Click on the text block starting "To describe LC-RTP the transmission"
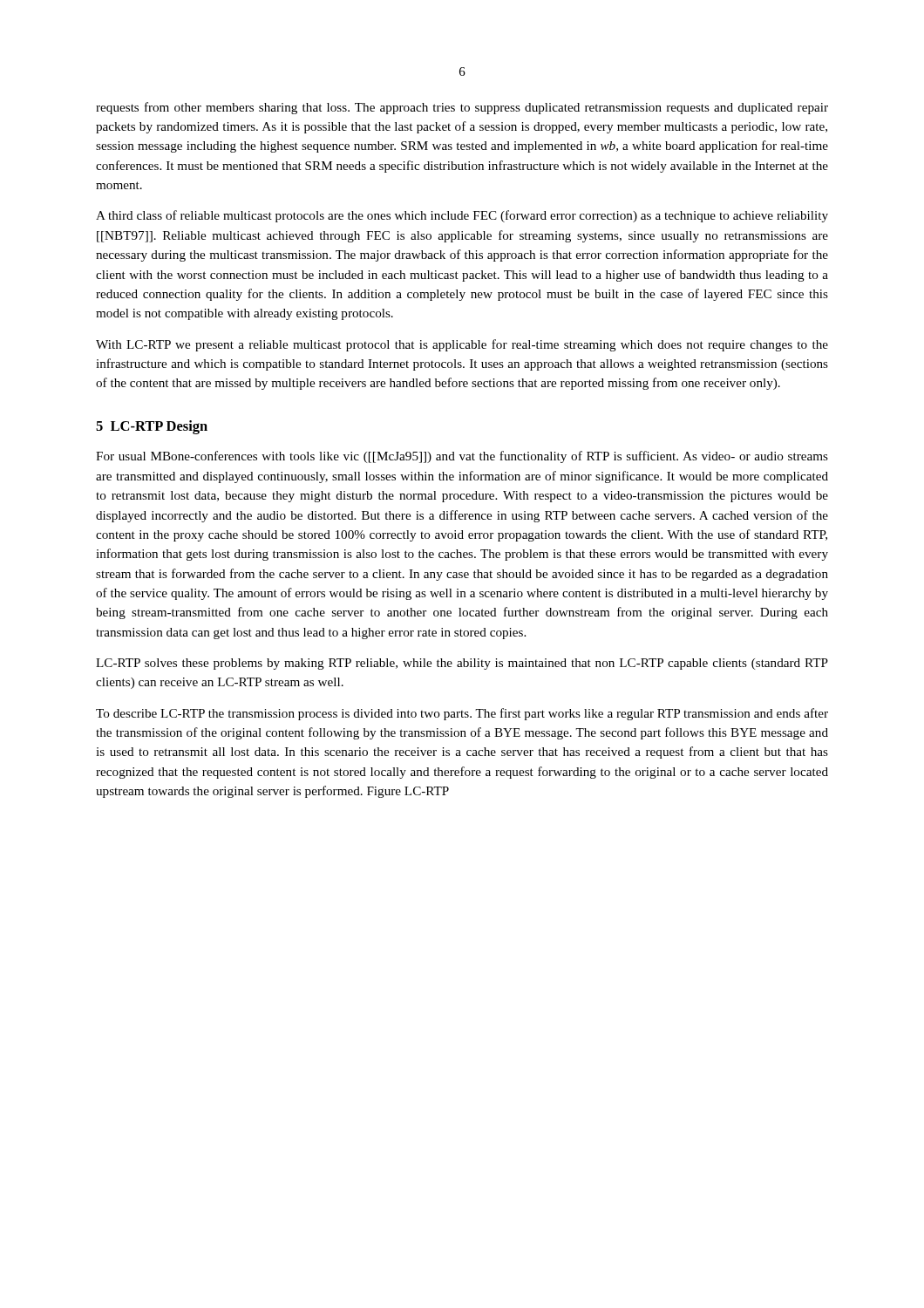 pyautogui.click(x=462, y=752)
